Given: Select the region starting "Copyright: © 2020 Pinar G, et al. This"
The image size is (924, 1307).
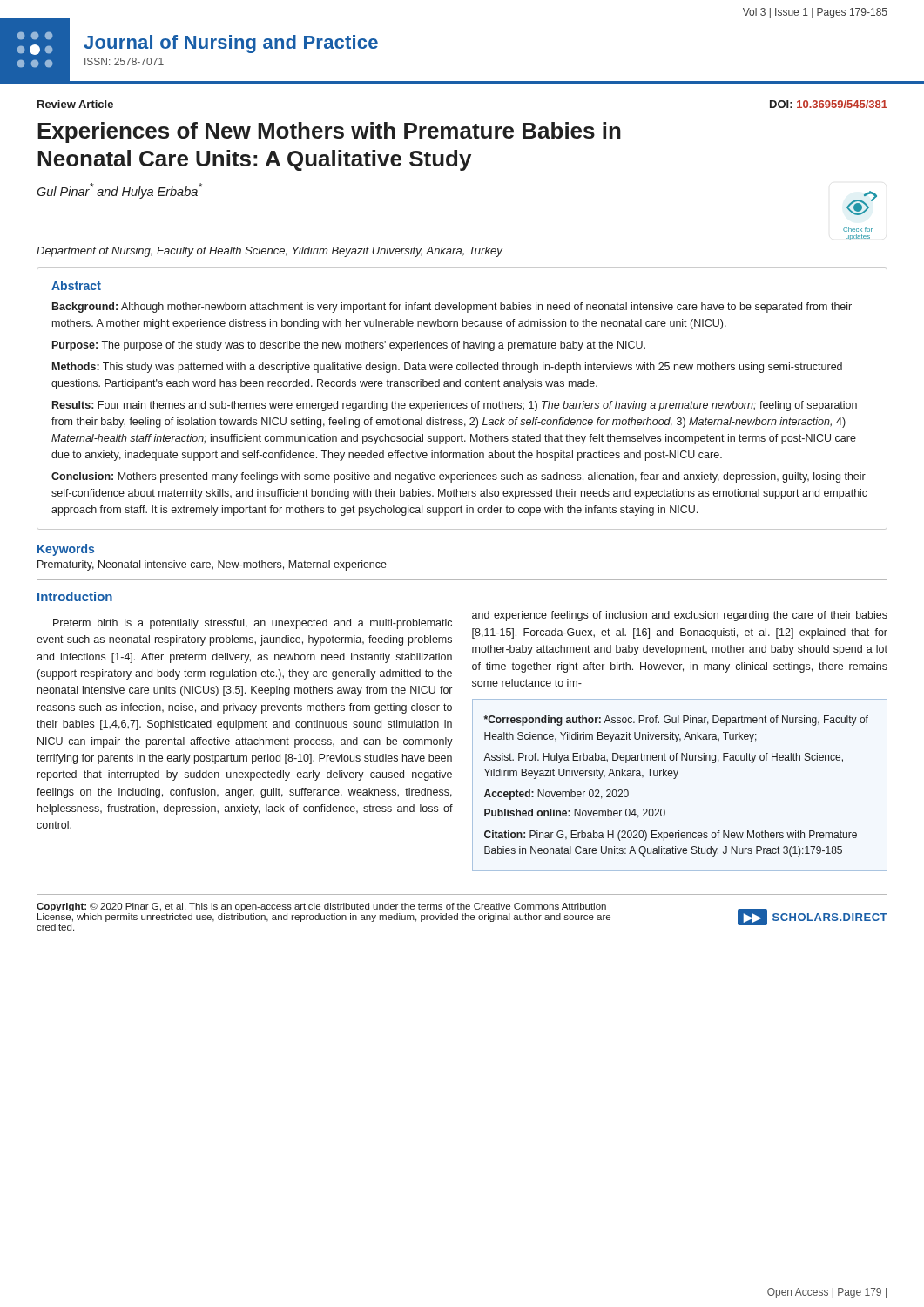Looking at the screenshot, I should (324, 917).
